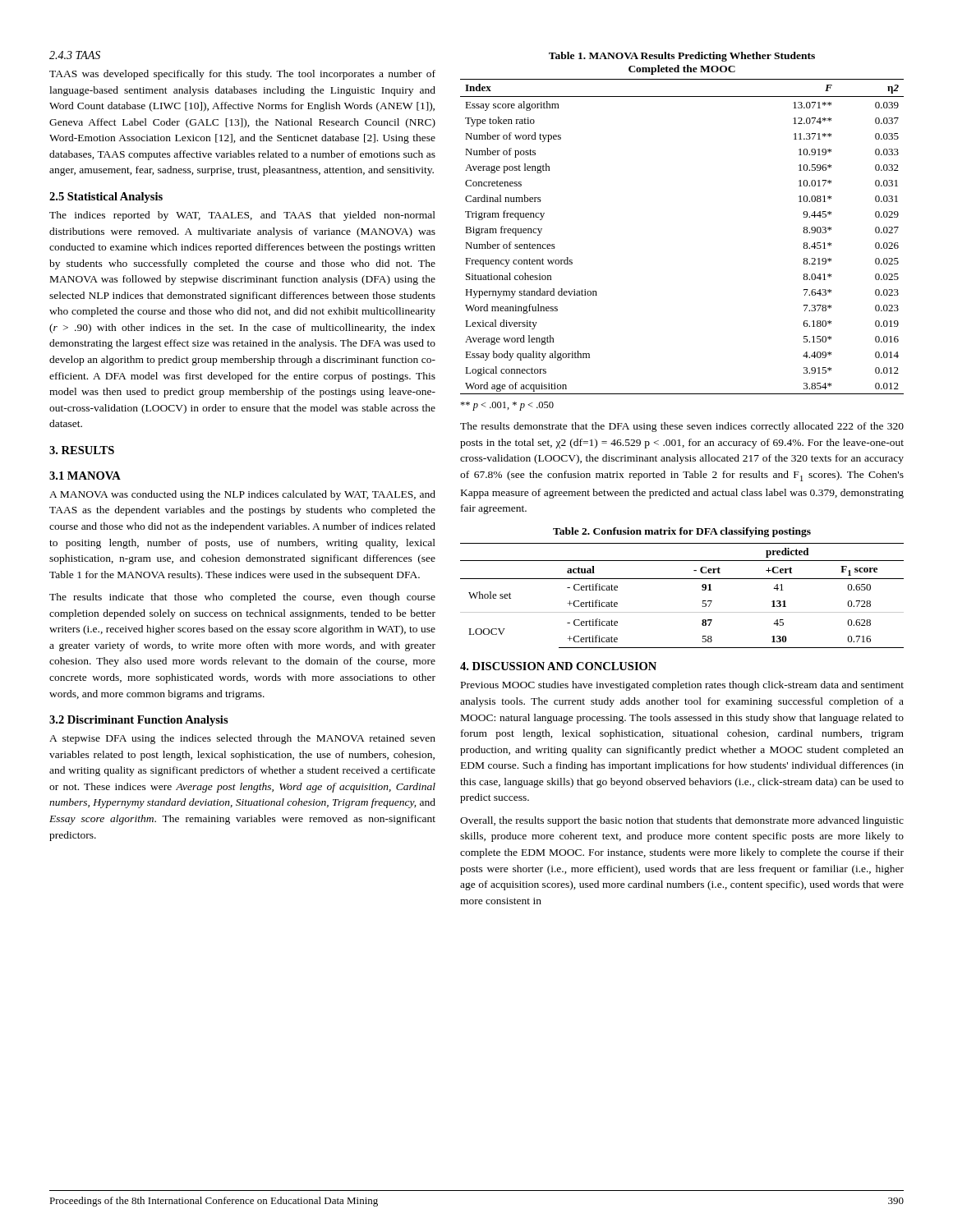Find the block starting "Previous MOOC studies have investigated completion"
Image resolution: width=953 pixels, height=1232 pixels.
pyautogui.click(x=682, y=741)
